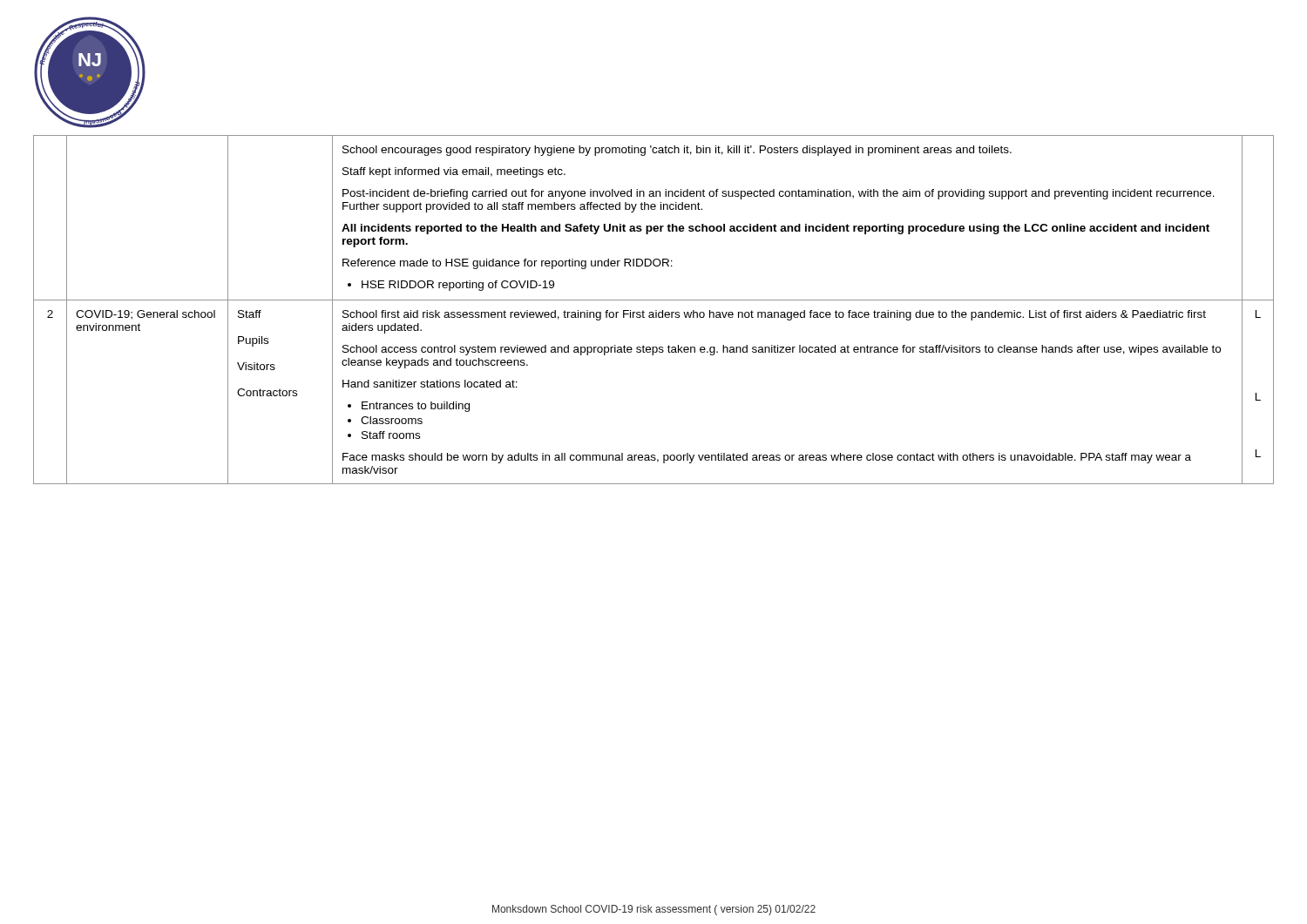Click on the list item with the text "HSE RIDDOR reporting of COVID-19"
This screenshot has width=1307, height=924.
click(458, 284)
